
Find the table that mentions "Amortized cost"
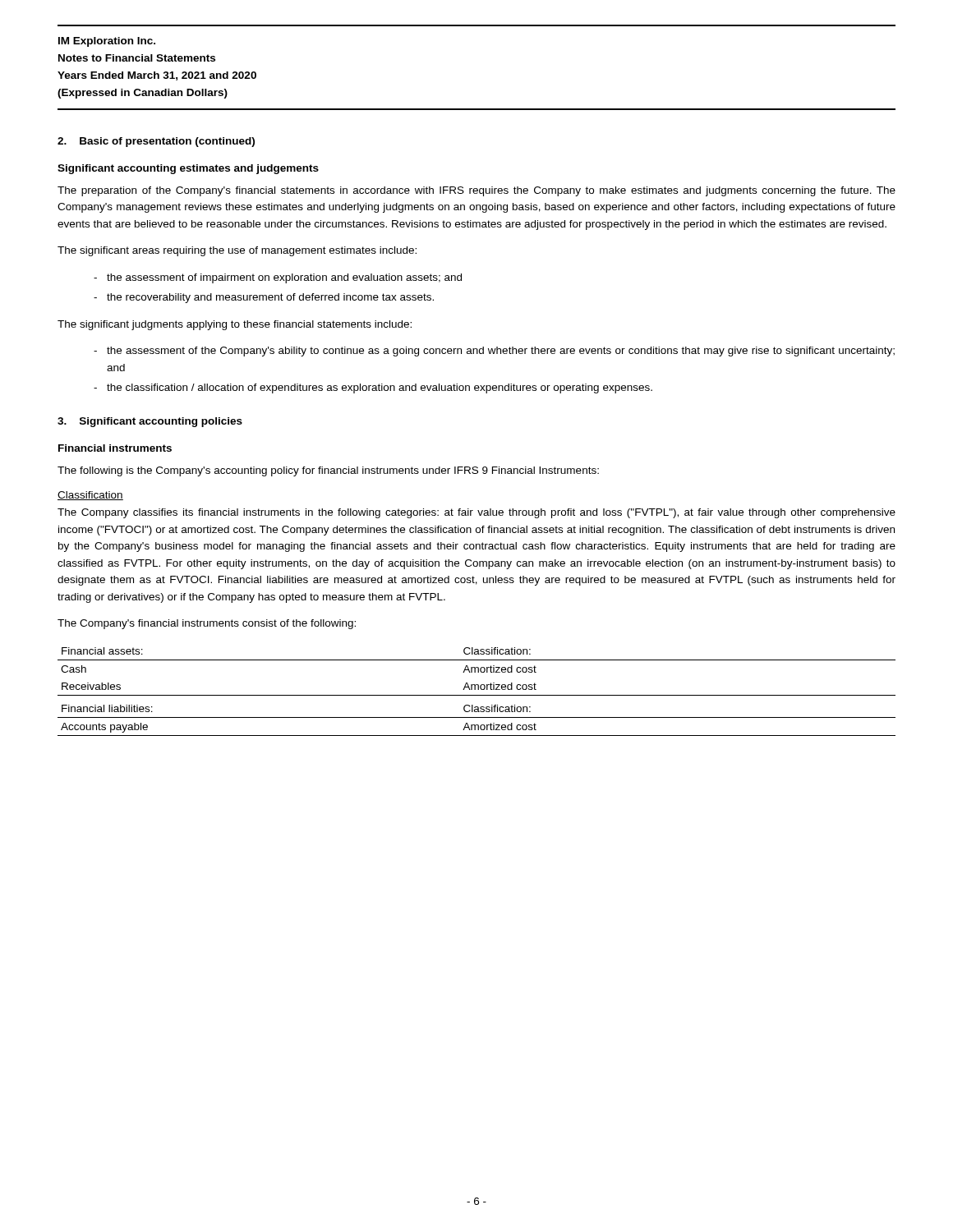coord(476,689)
